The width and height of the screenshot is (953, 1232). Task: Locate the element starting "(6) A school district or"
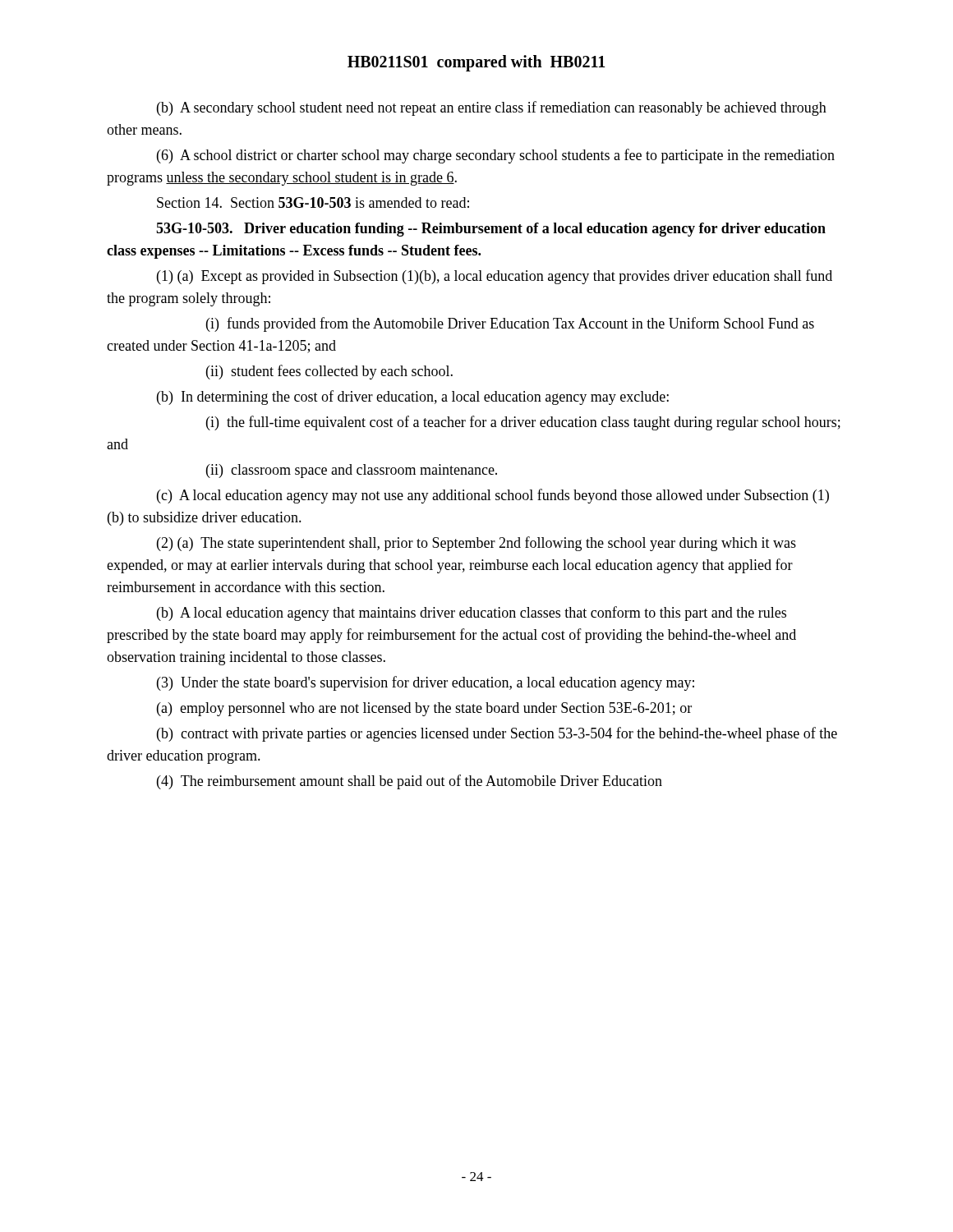[x=476, y=167]
